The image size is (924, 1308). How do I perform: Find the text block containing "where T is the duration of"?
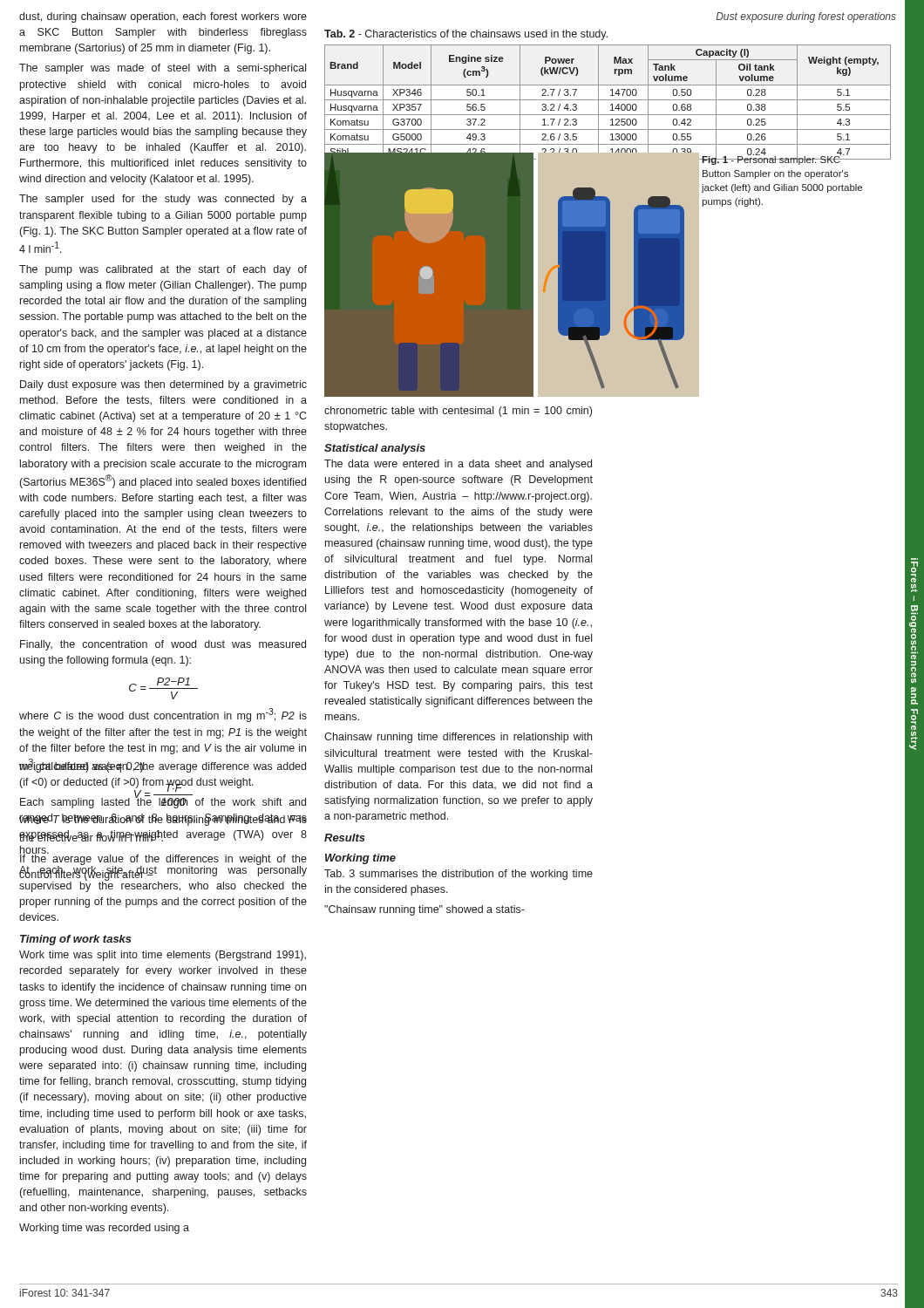point(163,829)
